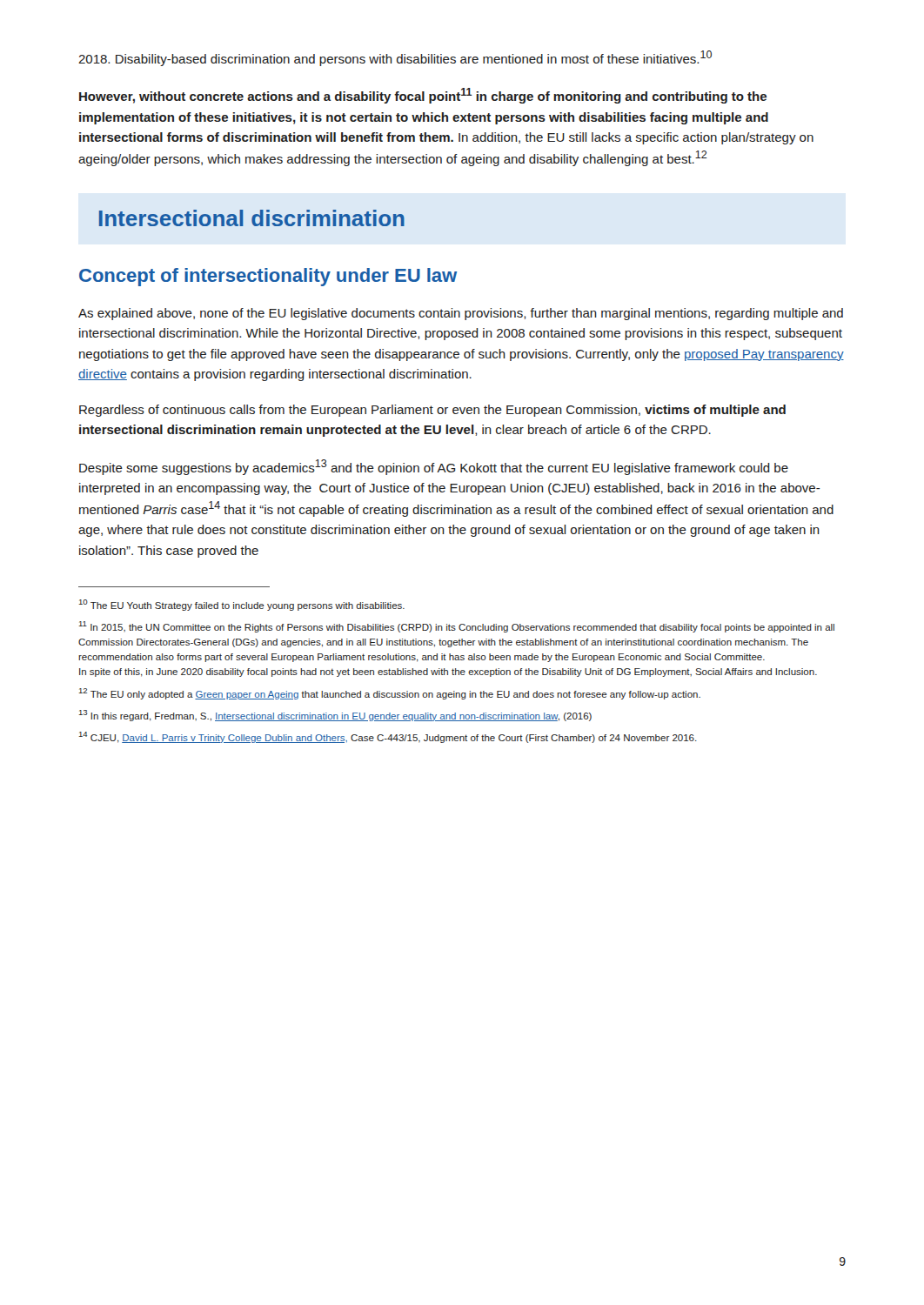Image resolution: width=924 pixels, height=1305 pixels.
Task: Click the passage that begins "However, without concrete"
Action: [446, 126]
